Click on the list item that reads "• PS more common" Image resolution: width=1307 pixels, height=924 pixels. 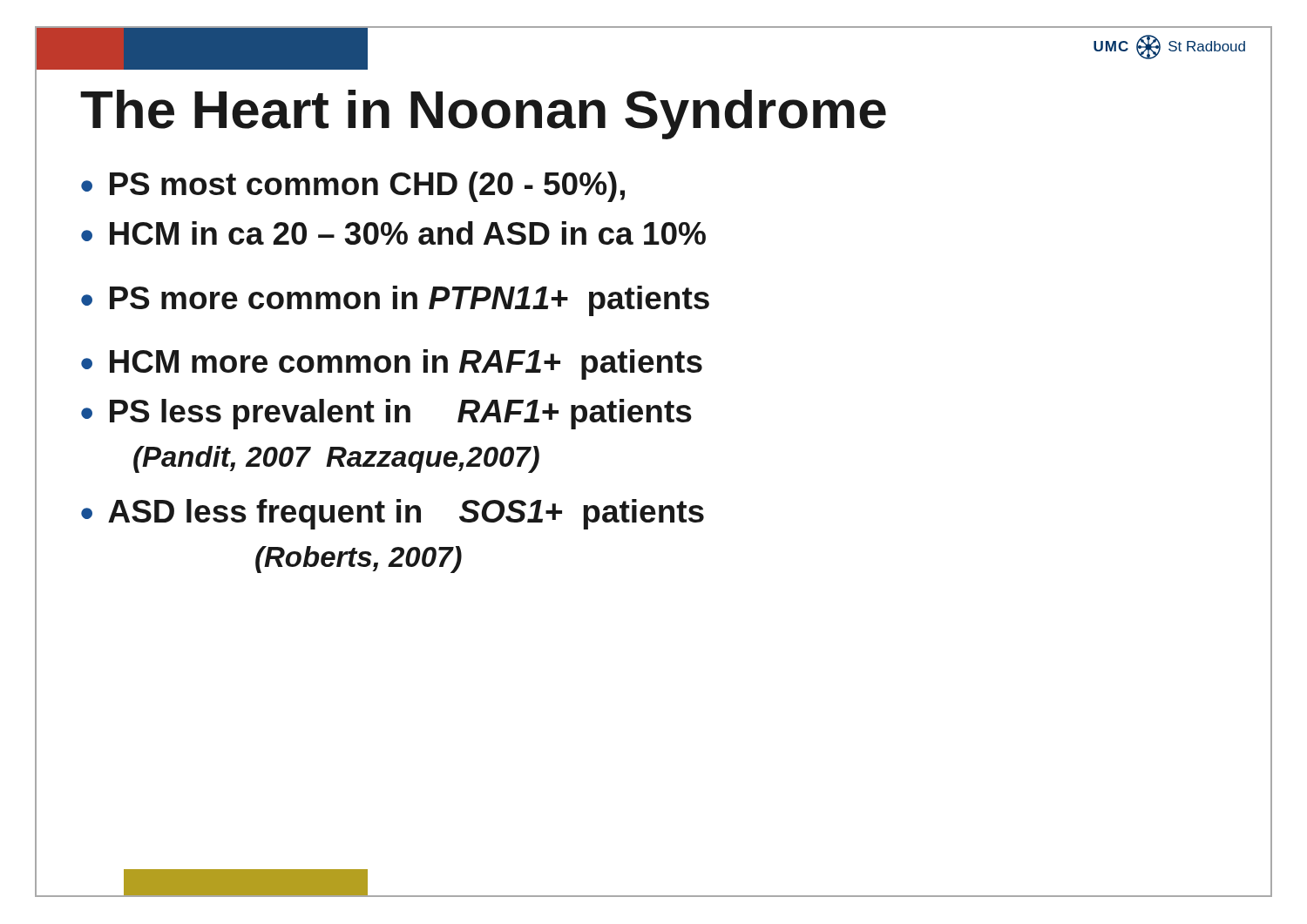point(658,301)
